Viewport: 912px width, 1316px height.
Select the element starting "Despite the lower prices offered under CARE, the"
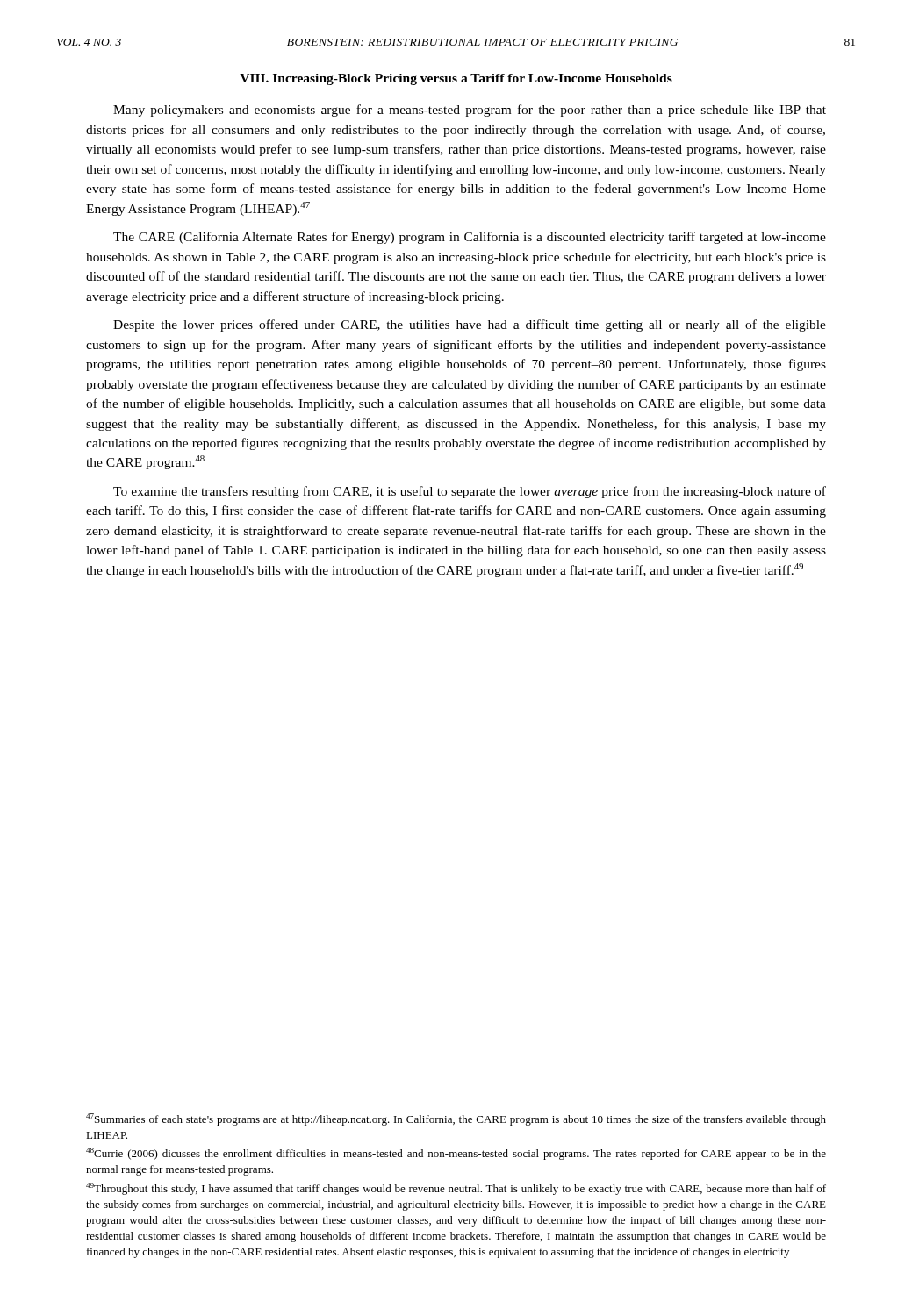click(x=456, y=393)
